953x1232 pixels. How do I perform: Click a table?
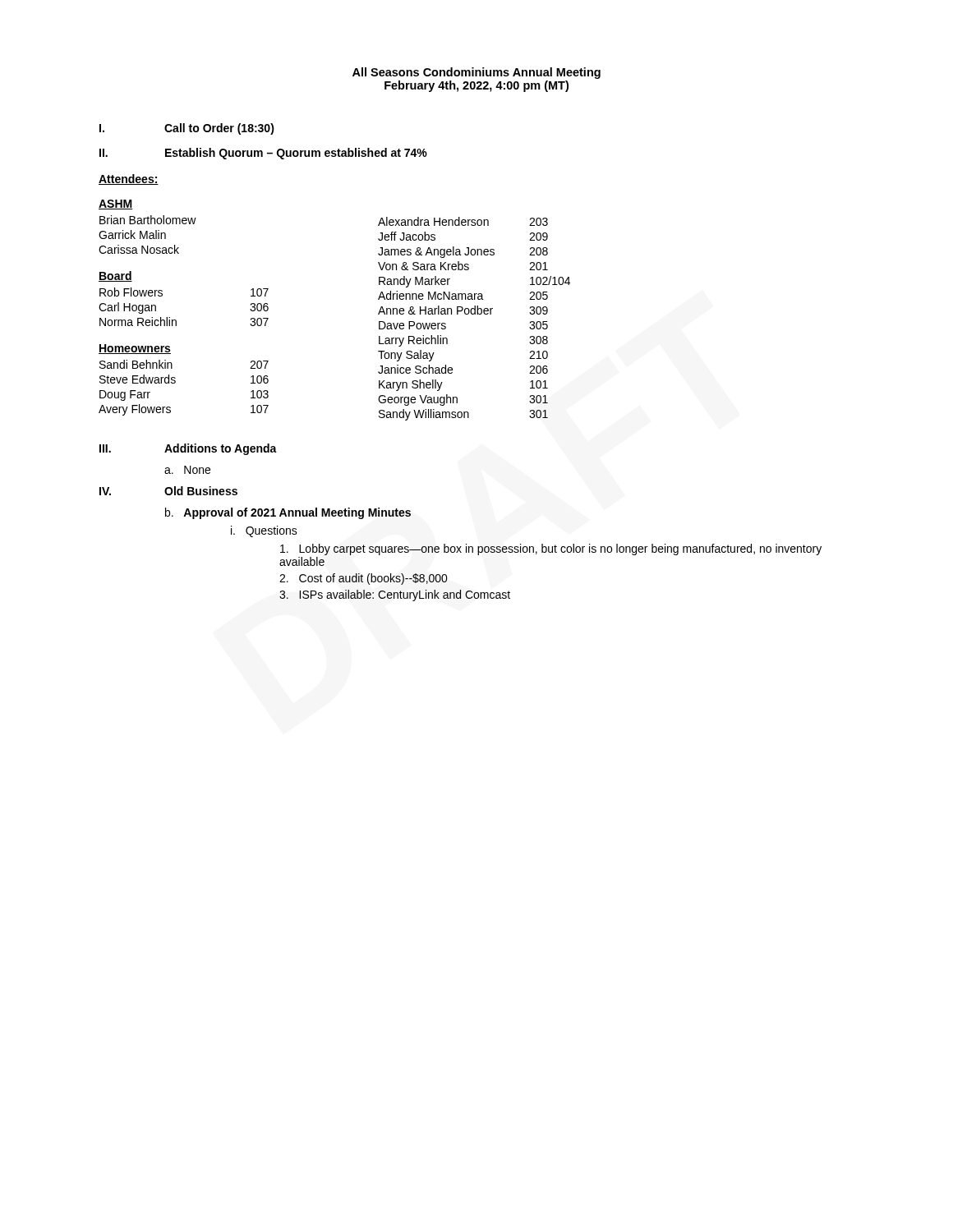(476, 310)
